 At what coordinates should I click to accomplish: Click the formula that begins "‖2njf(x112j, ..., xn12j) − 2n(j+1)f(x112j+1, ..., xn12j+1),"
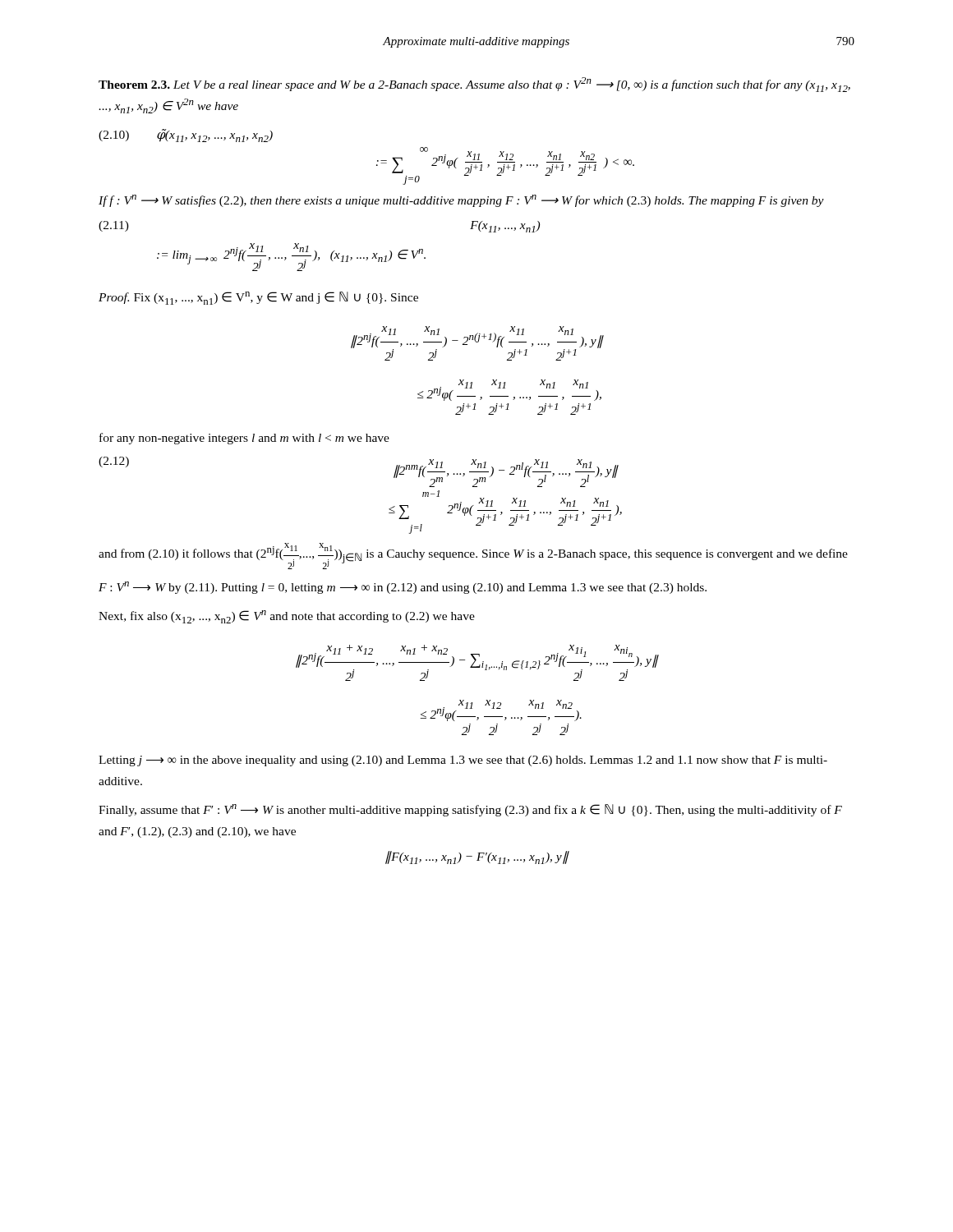click(477, 343)
